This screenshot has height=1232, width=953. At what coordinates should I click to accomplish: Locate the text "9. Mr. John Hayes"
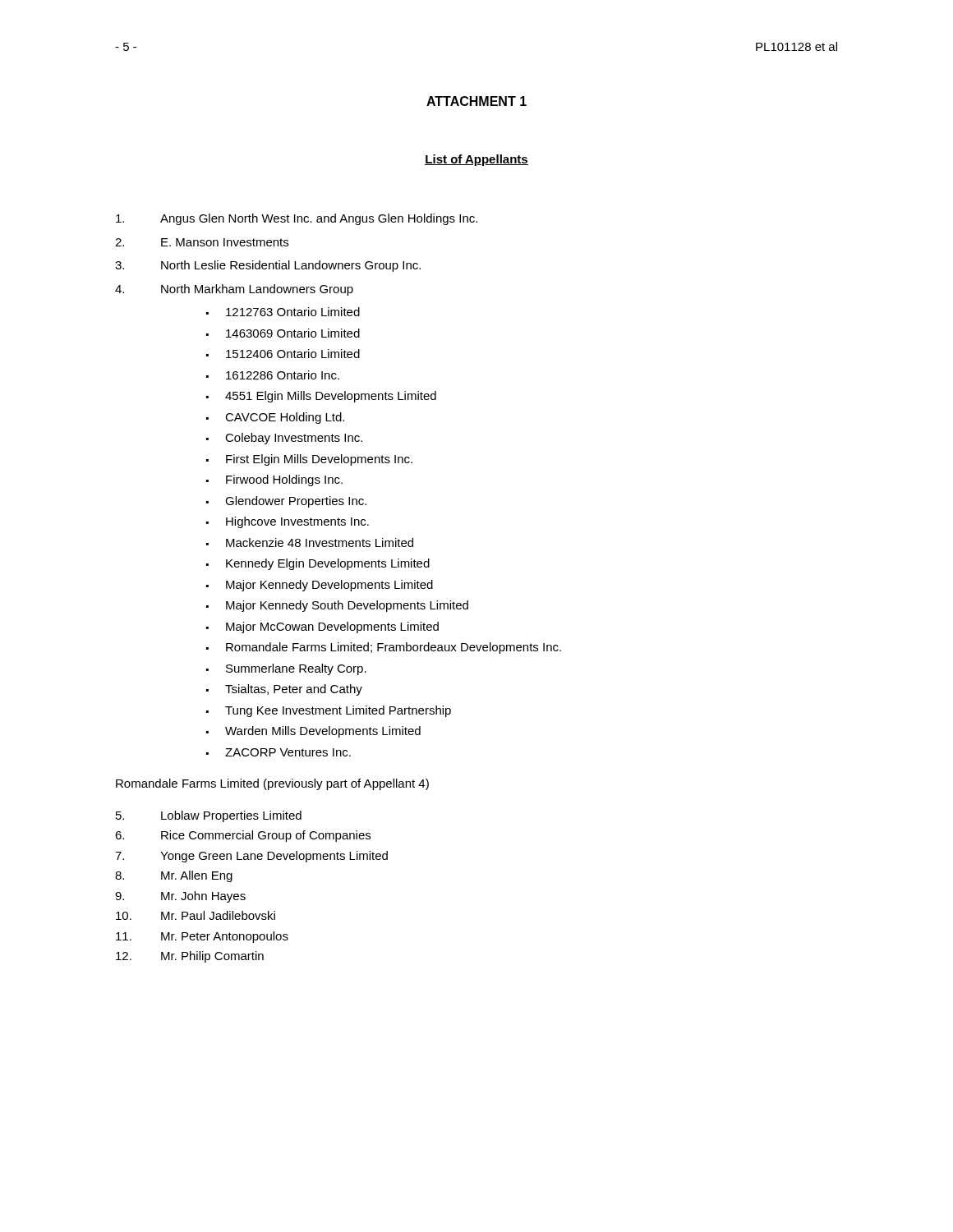(180, 896)
